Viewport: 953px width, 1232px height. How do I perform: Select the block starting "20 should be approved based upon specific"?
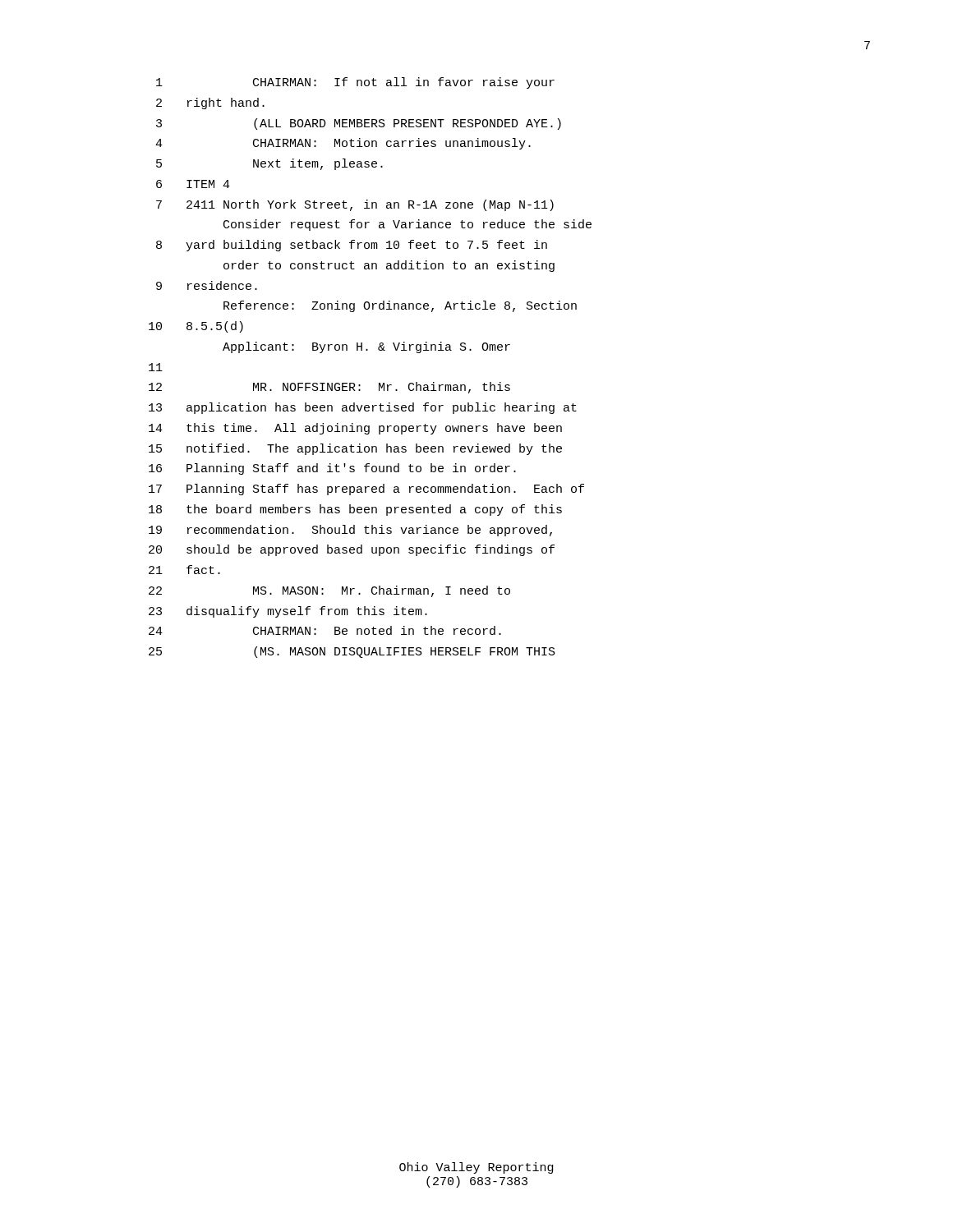tap(505, 552)
